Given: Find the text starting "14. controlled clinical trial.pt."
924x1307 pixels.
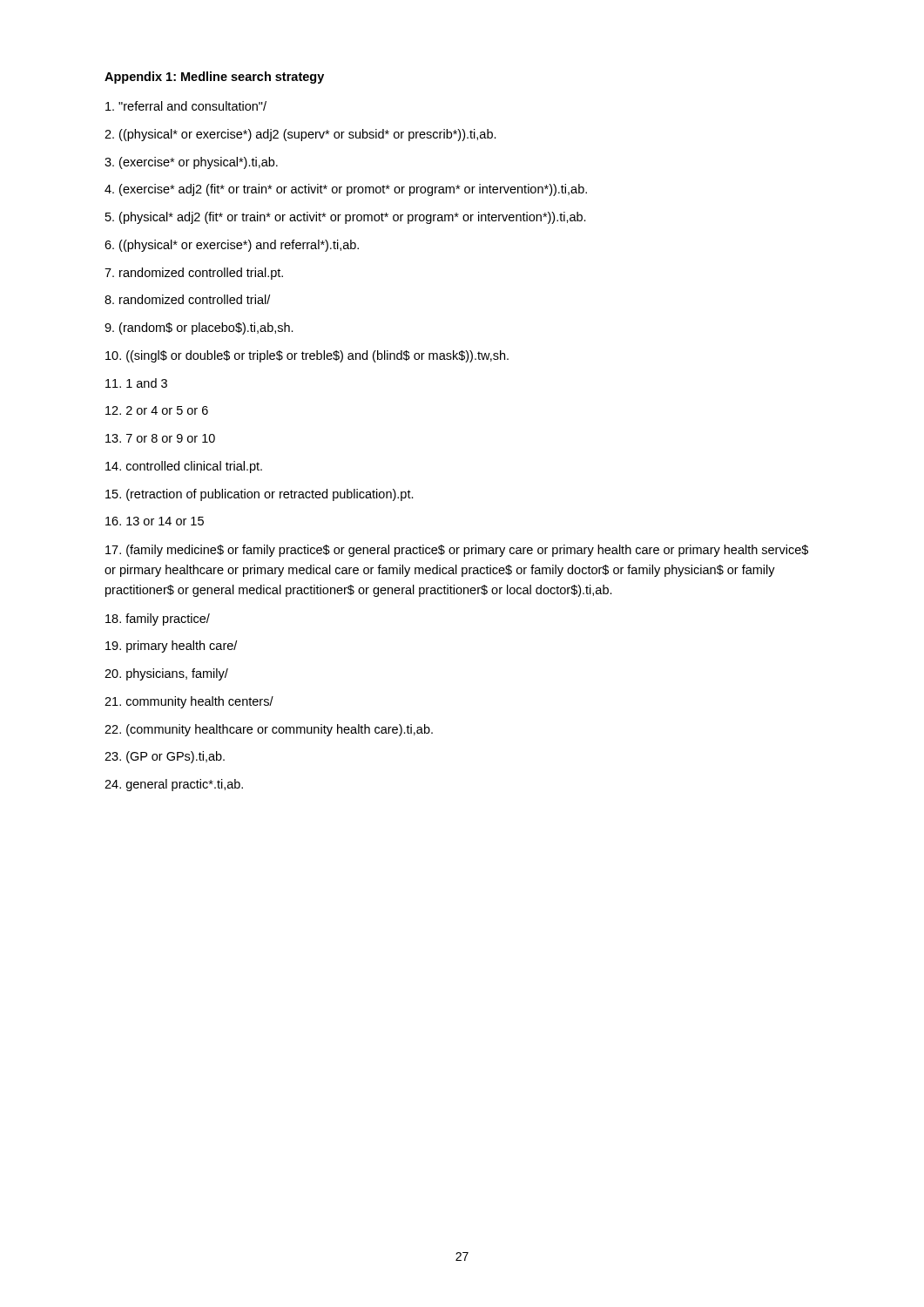Looking at the screenshot, I should tap(184, 466).
